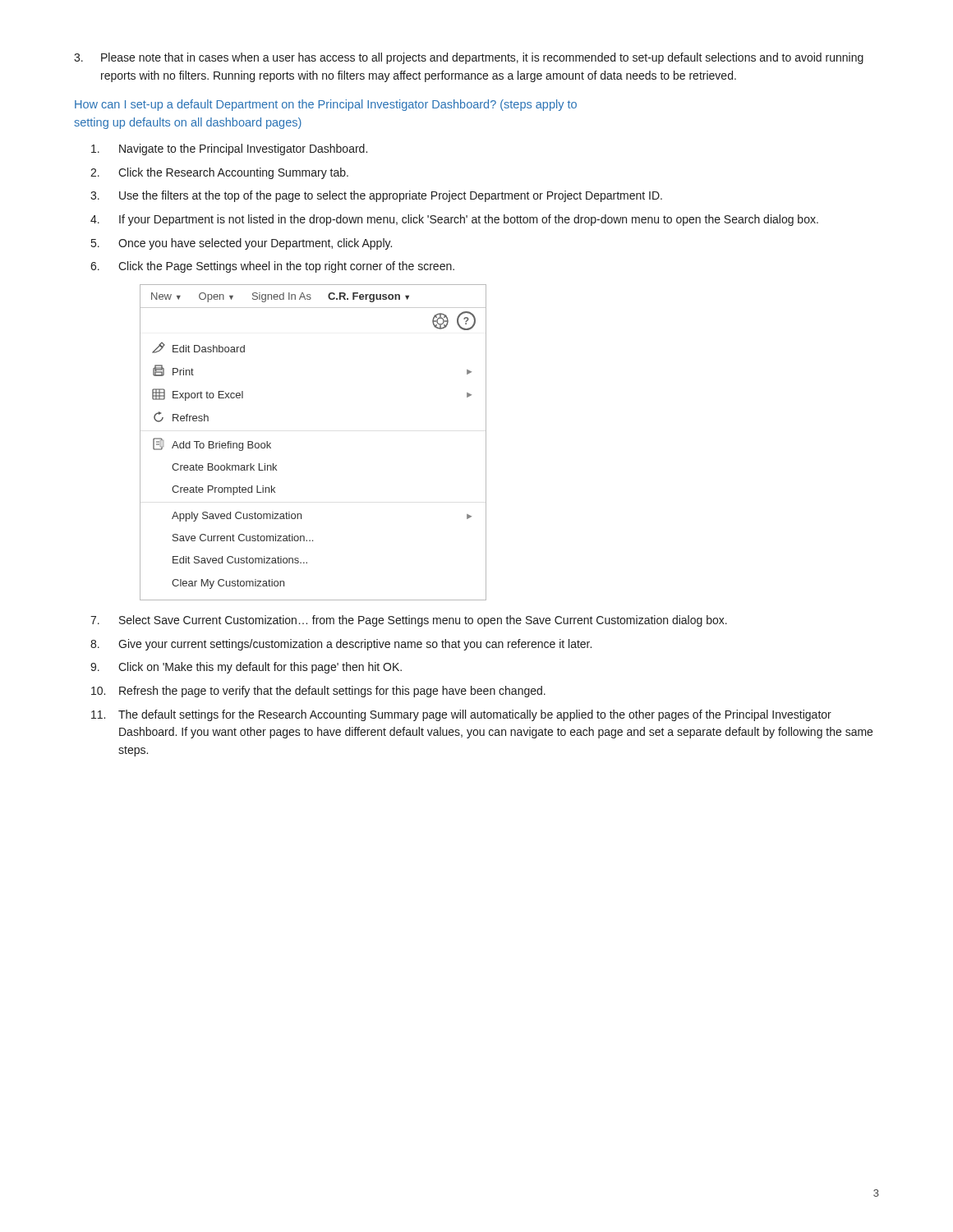
Task: Locate the screenshot
Action: coord(509,442)
